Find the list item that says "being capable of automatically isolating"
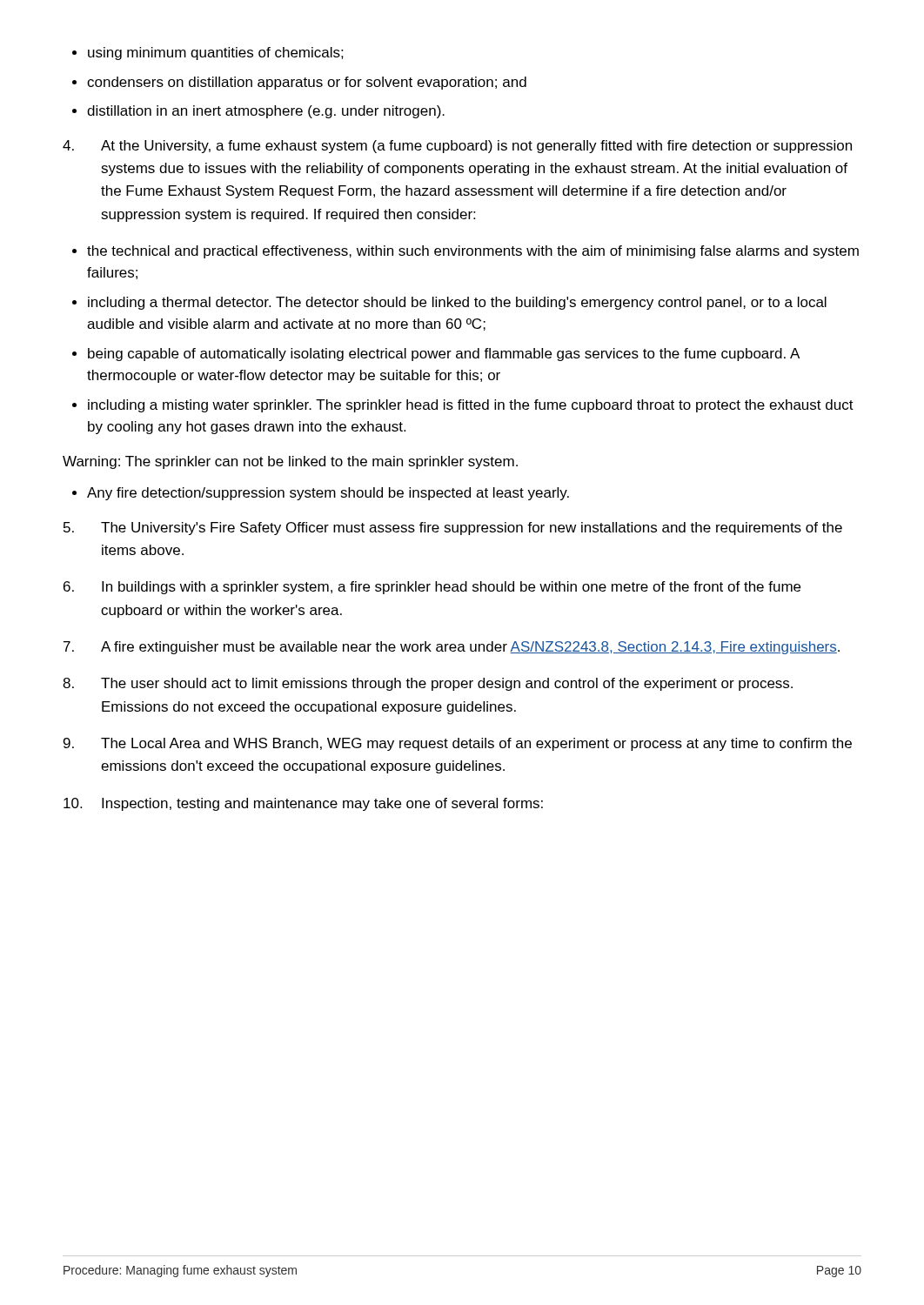 (x=443, y=365)
